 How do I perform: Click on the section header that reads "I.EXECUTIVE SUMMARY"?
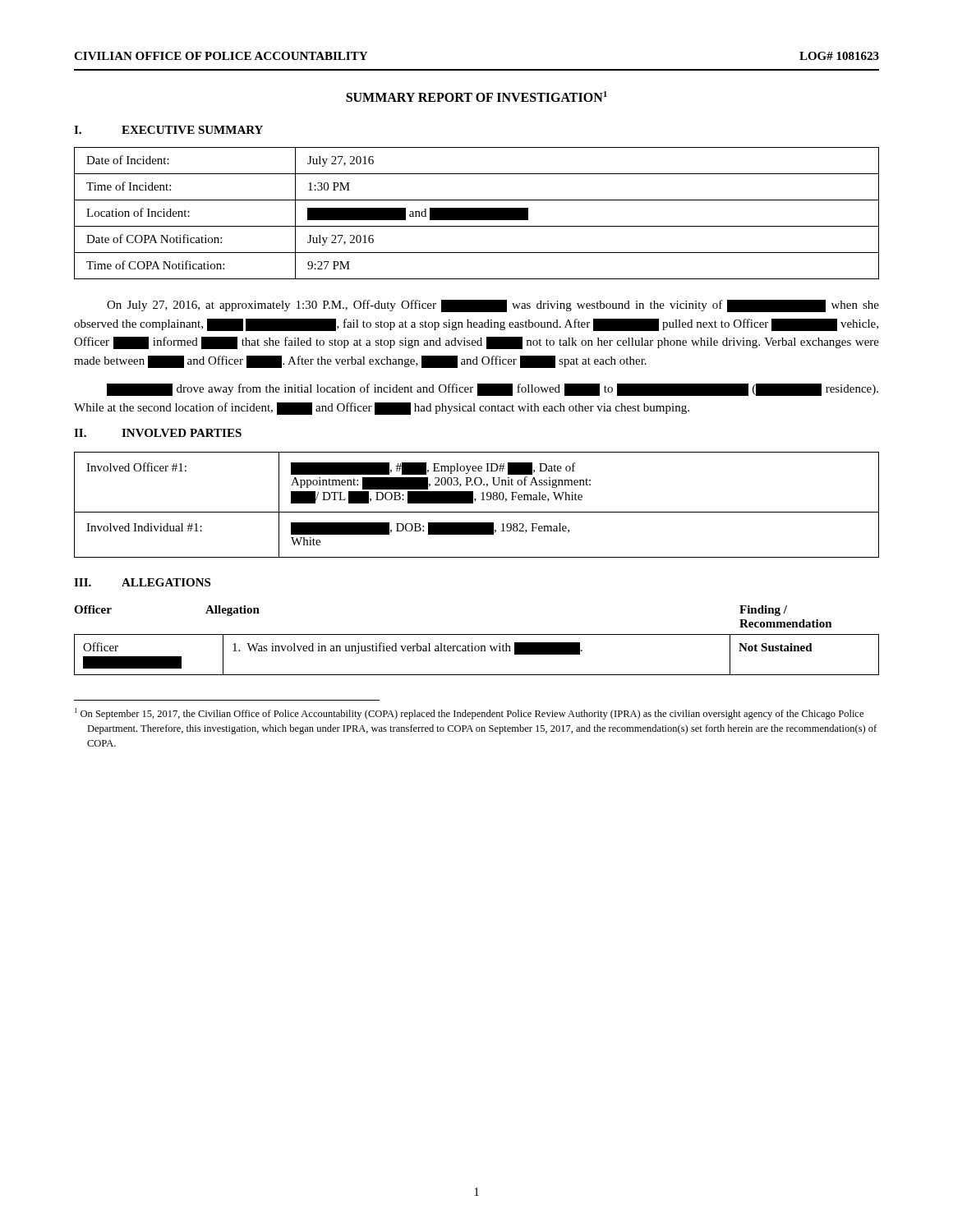coord(169,130)
